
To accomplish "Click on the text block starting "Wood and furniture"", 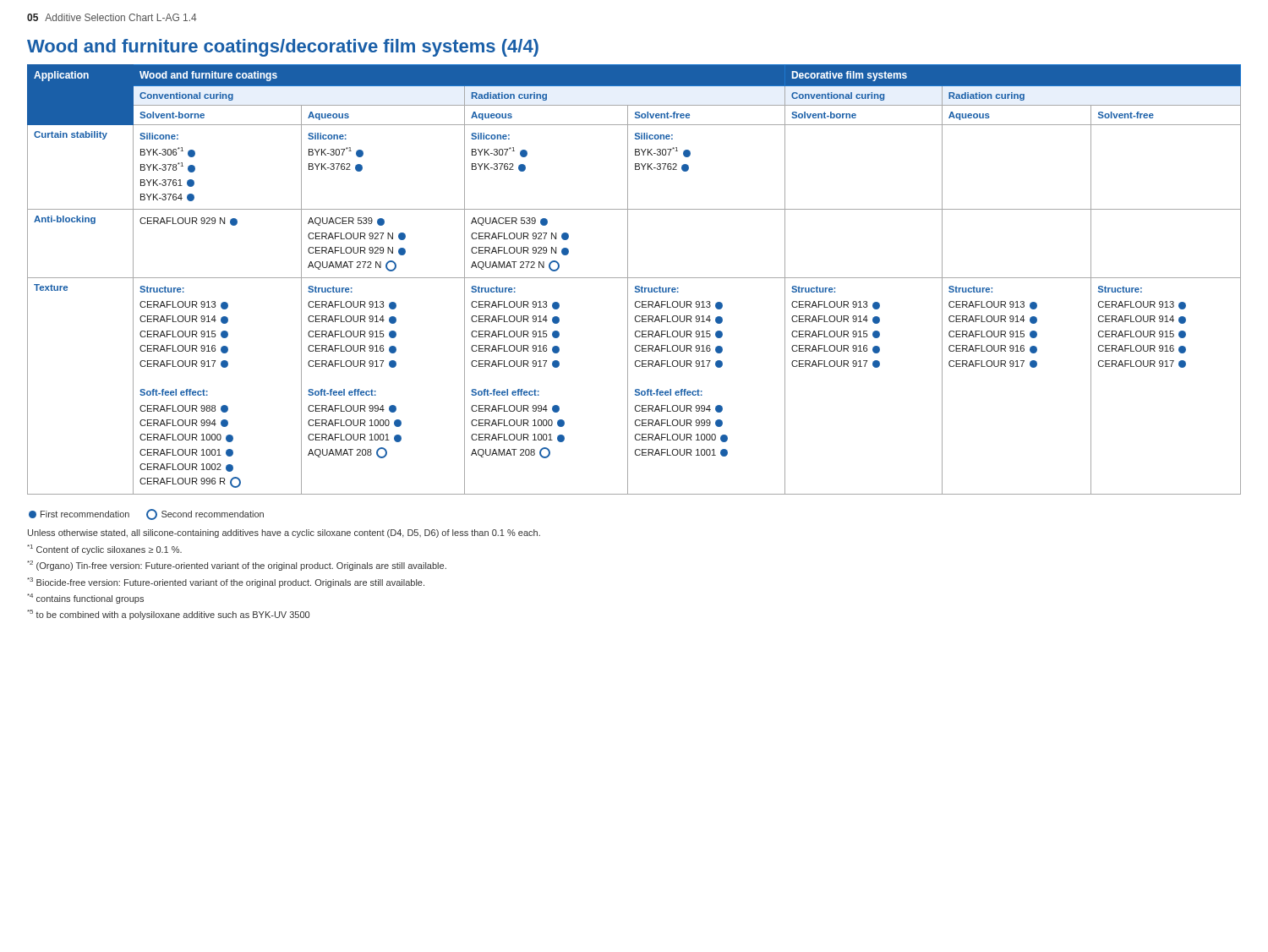I will [x=283, y=46].
